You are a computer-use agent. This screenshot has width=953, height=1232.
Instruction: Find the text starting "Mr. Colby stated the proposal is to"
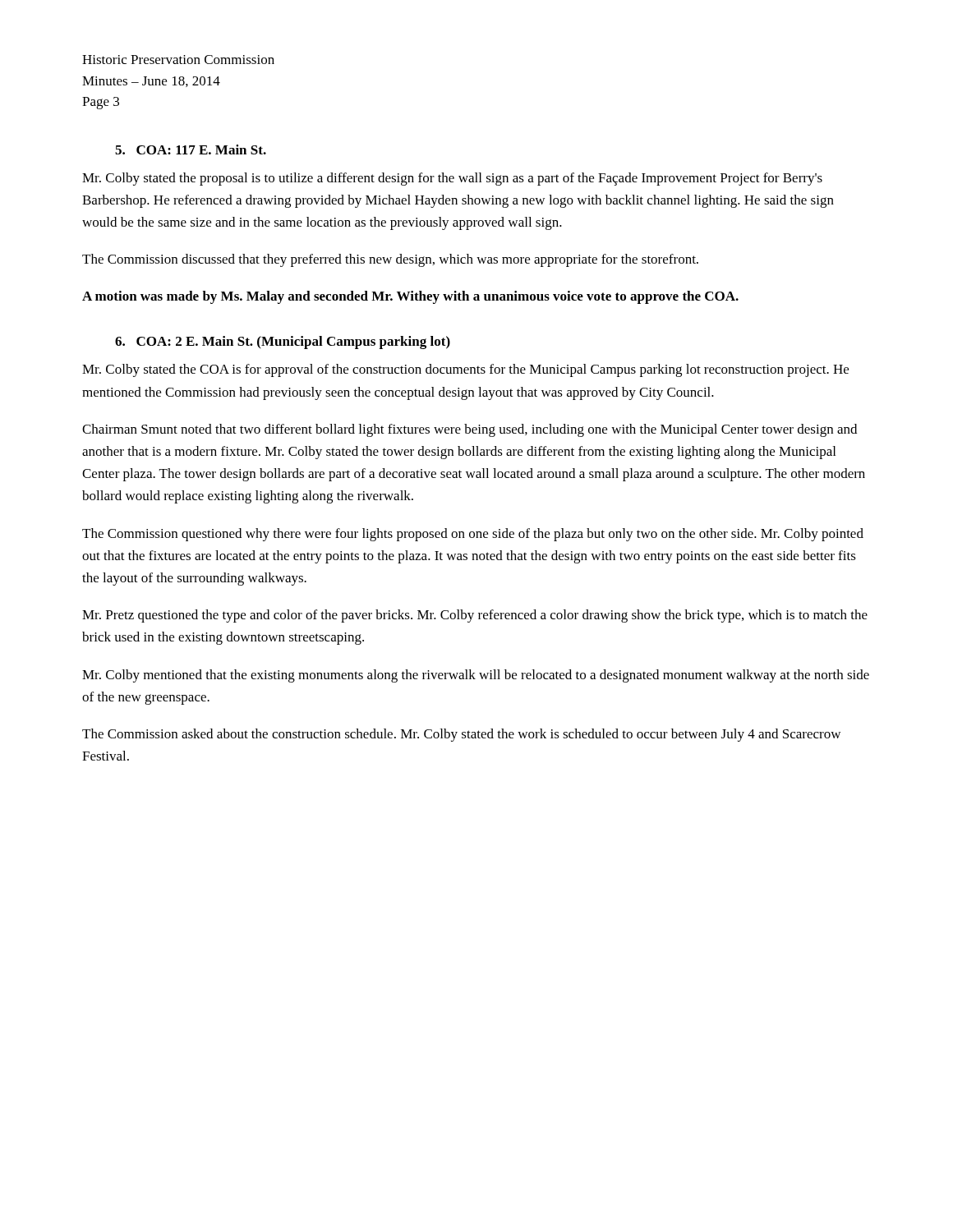[458, 200]
